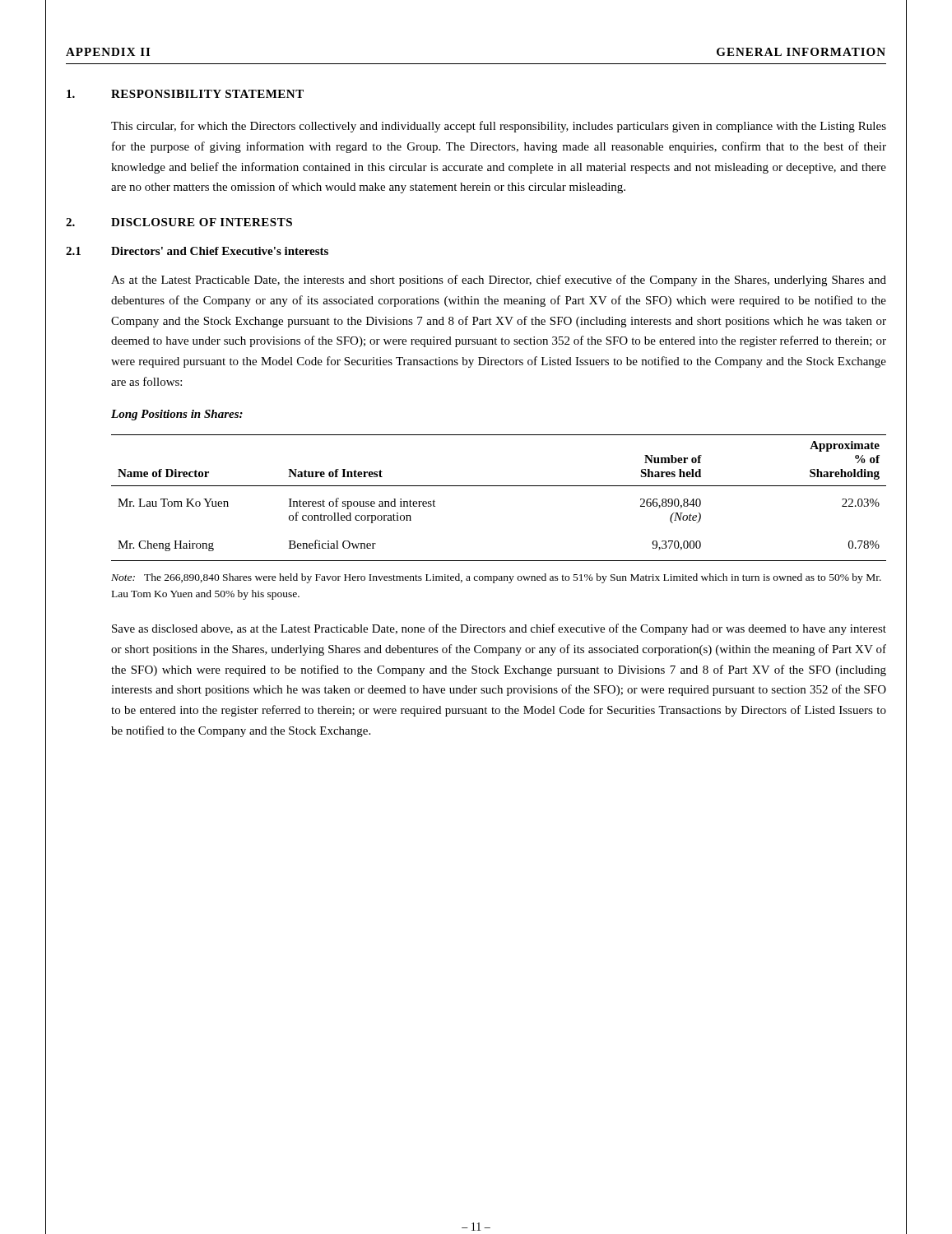Locate the text block starting "Long Positions in Shares:"

(177, 413)
